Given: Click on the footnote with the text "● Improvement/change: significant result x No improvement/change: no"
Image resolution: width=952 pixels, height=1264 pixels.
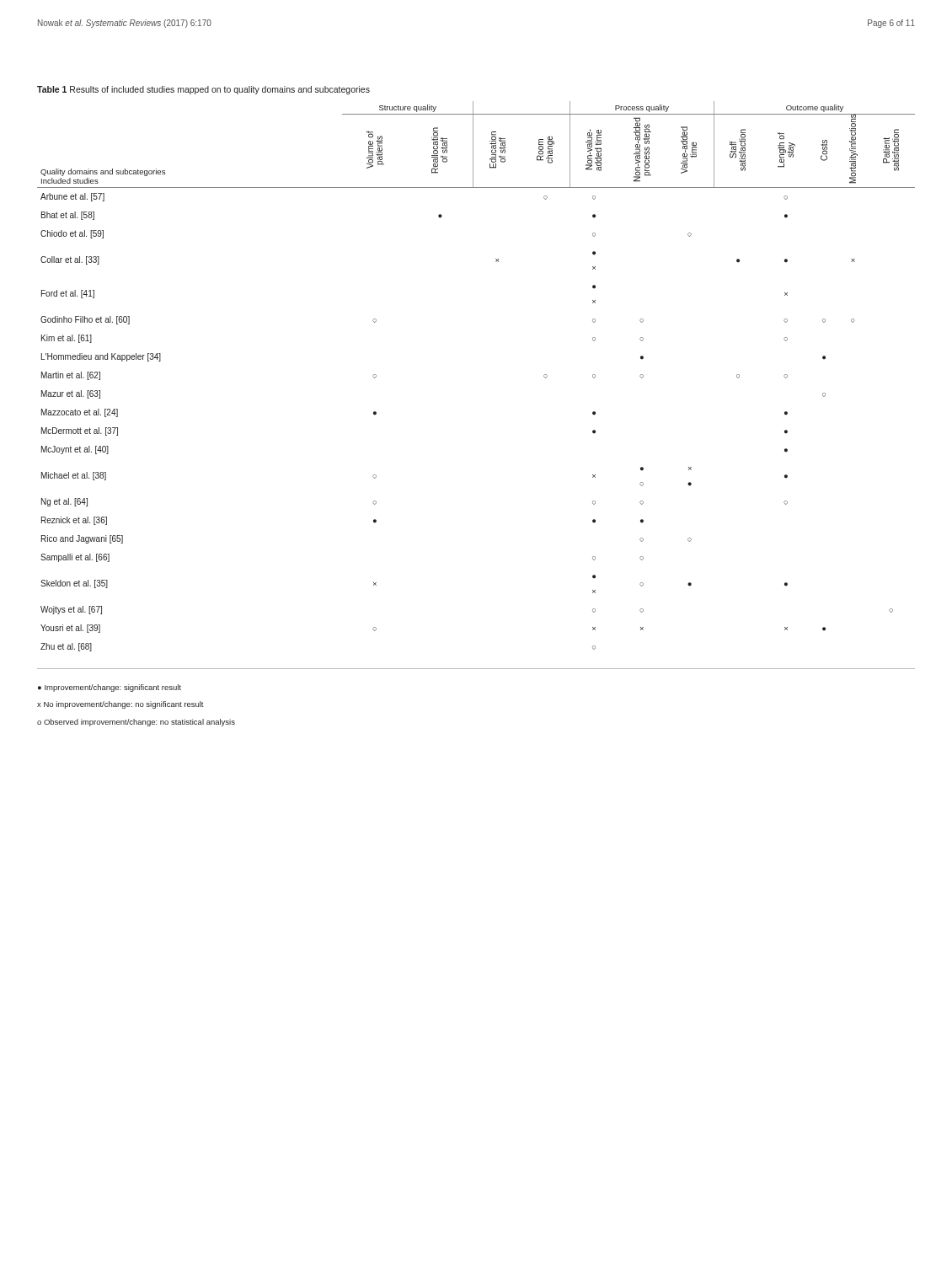Looking at the screenshot, I should tap(110, 688).
